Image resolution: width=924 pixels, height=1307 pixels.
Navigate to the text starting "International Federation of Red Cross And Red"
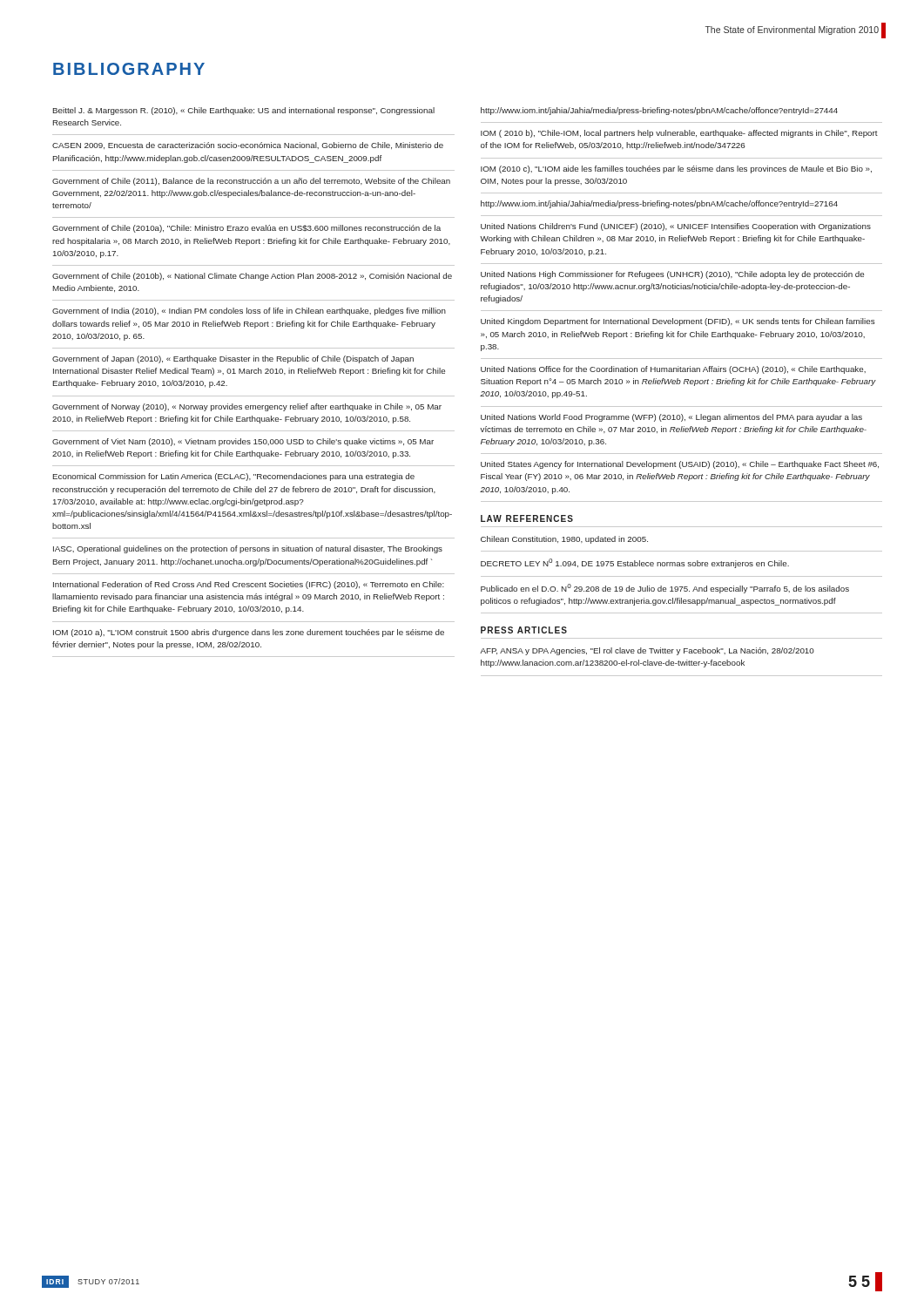[x=249, y=597]
